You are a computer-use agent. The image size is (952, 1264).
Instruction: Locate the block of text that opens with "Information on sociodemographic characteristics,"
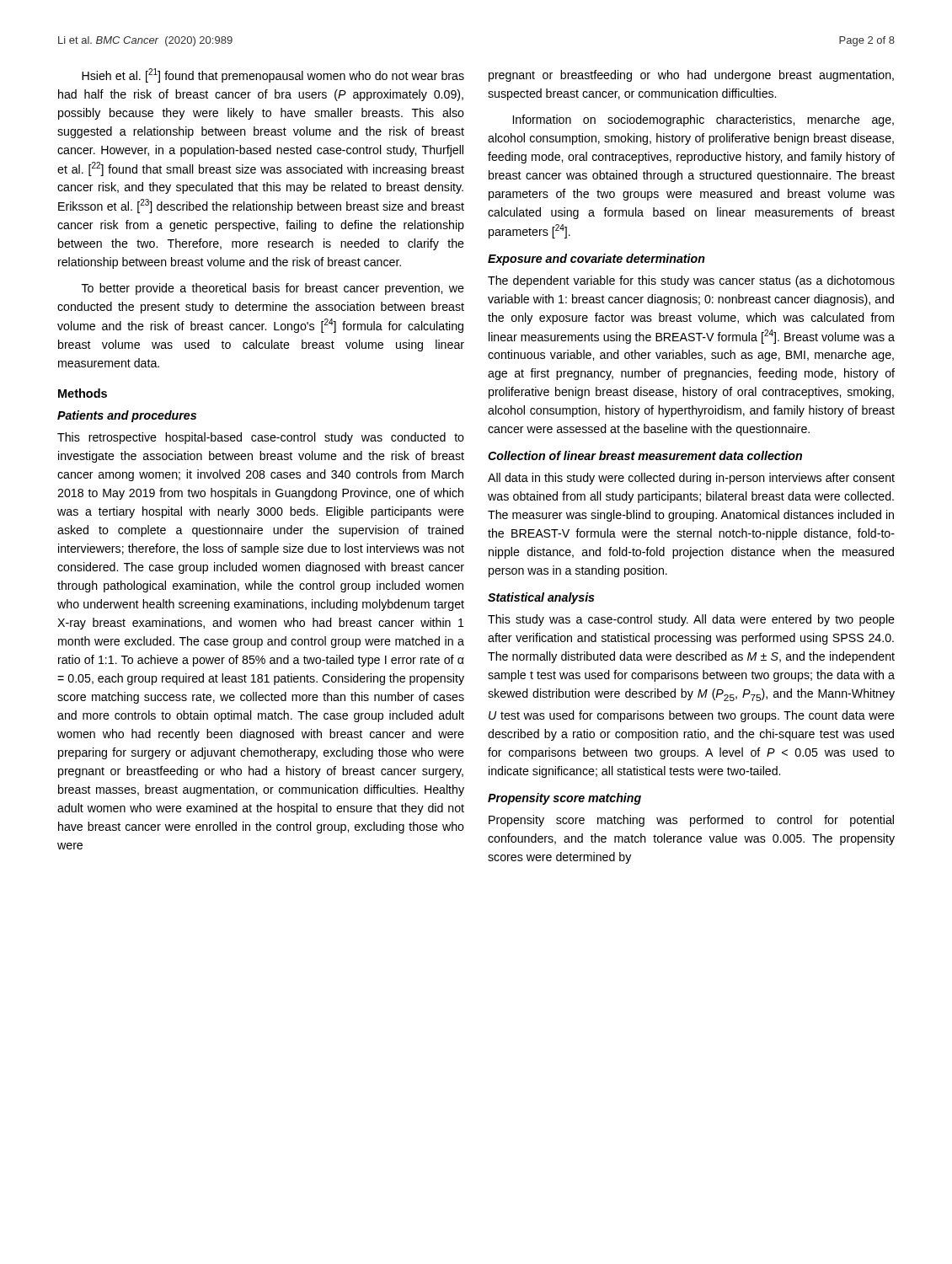tap(691, 176)
